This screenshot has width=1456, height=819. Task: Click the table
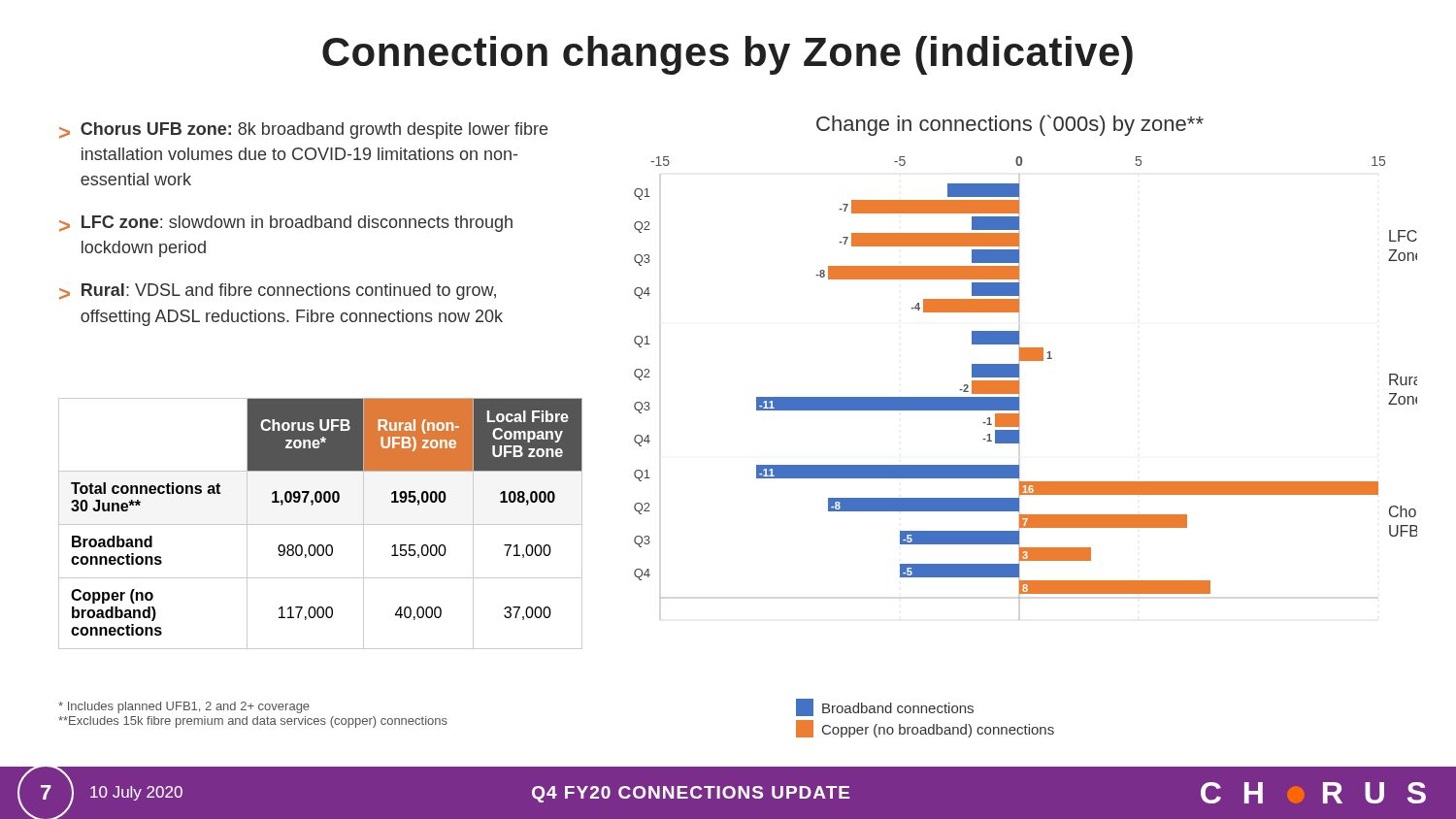pyautogui.click(x=320, y=524)
